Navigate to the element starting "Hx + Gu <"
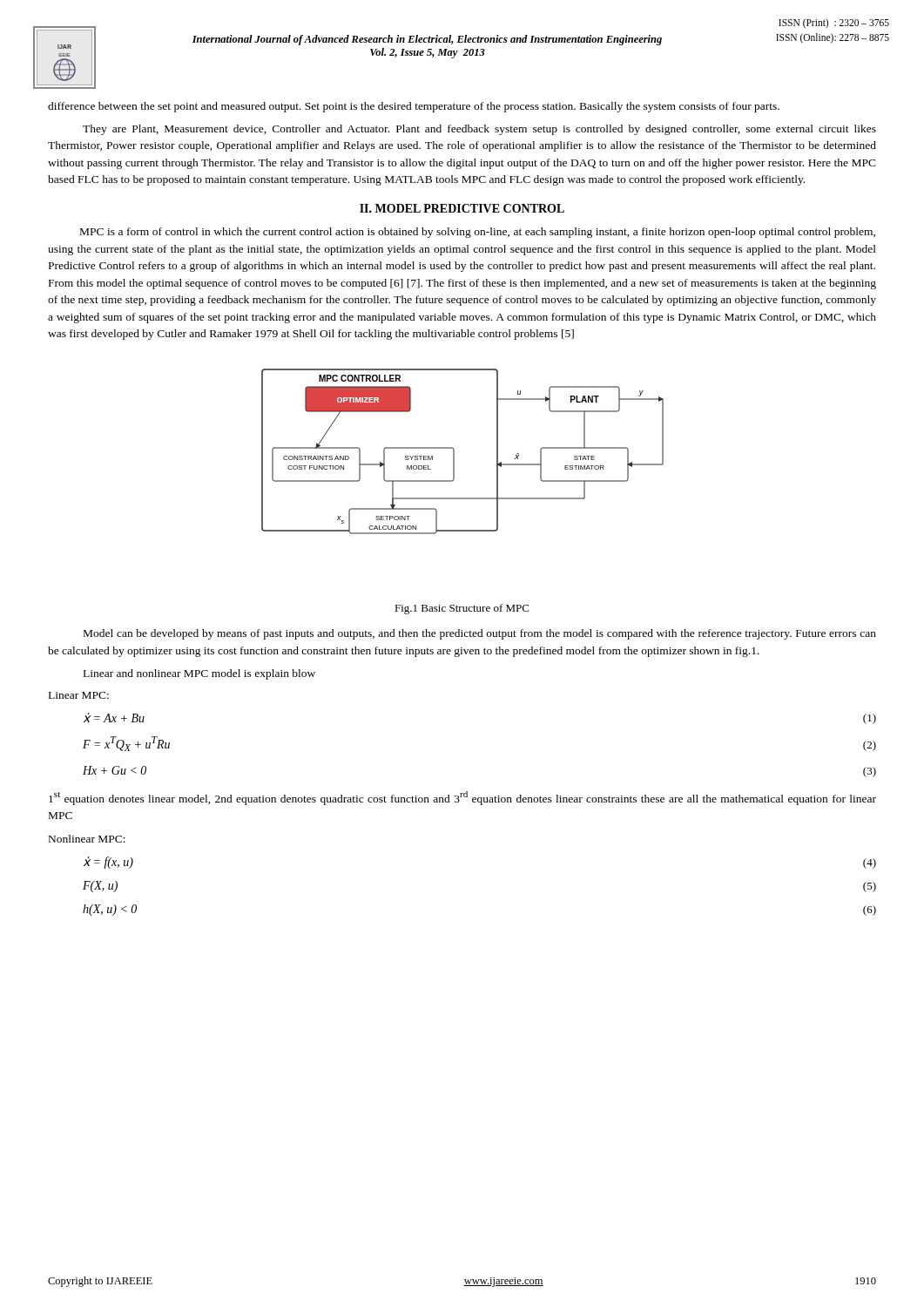 pyautogui.click(x=119, y=772)
